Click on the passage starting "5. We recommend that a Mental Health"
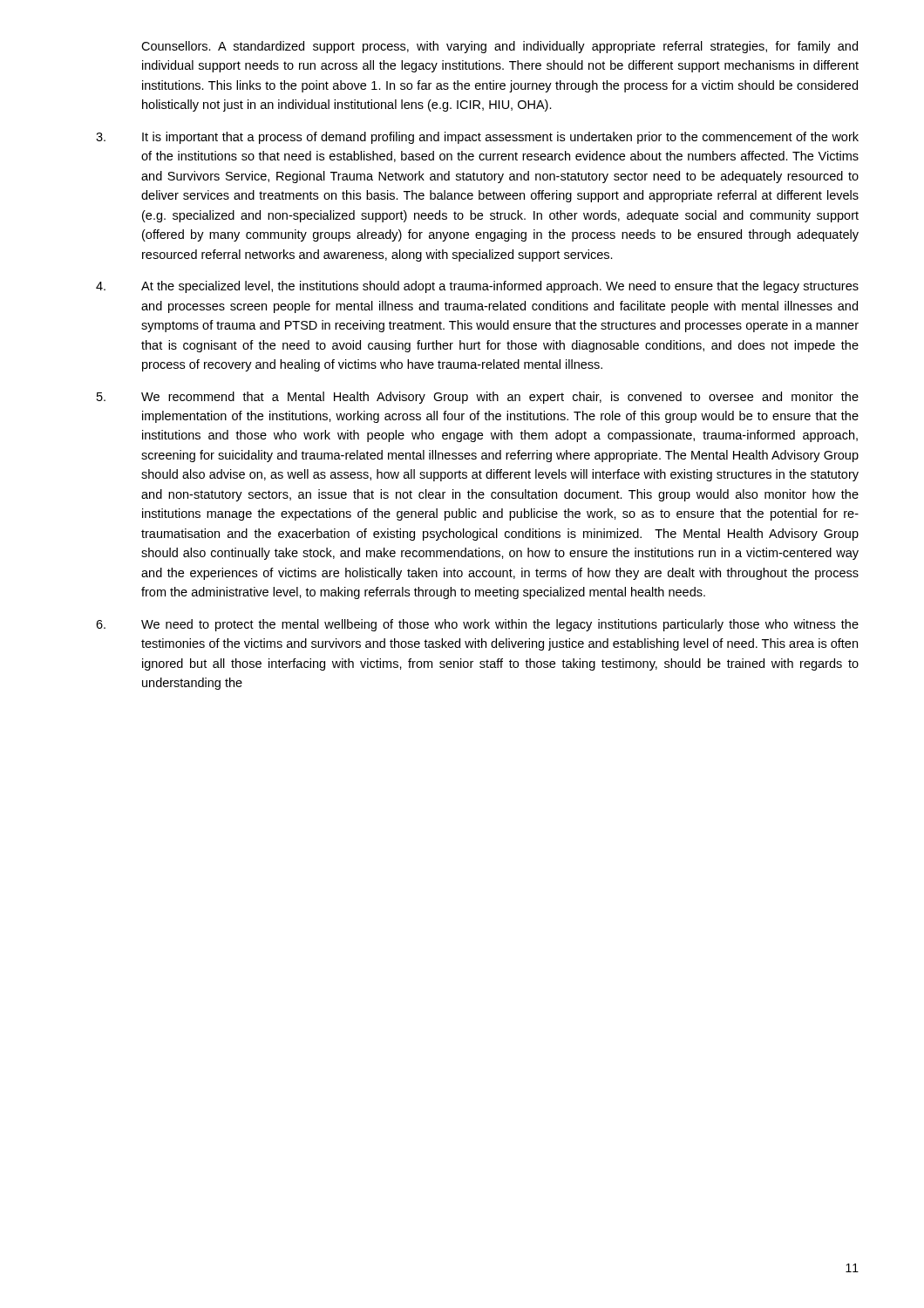924x1308 pixels. point(477,494)
